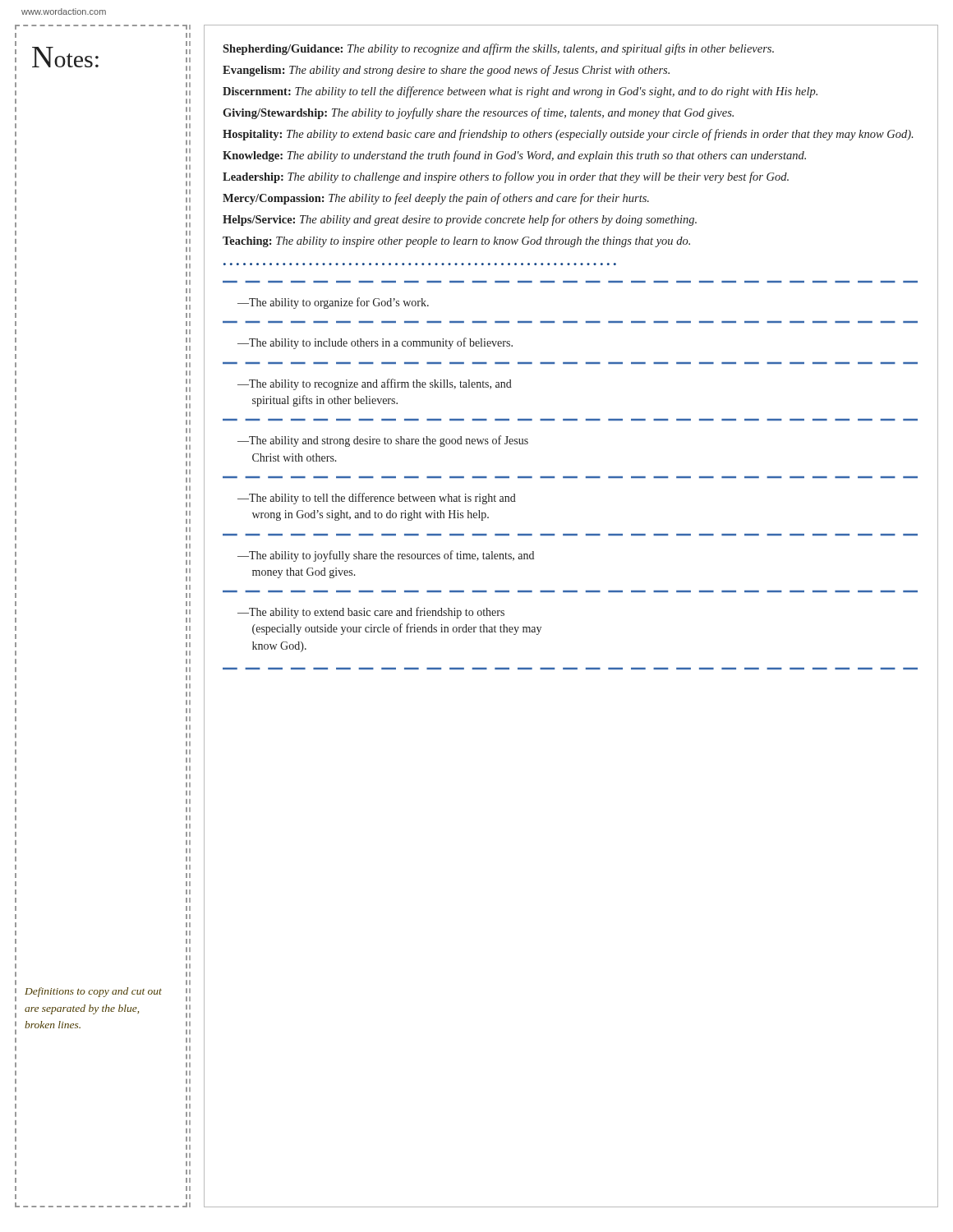The width and height of the screenshot is (953, 1232).
Task: Point to the block beginning "Shepherding/Guidance: The ability"
Action: coord(499,48)
